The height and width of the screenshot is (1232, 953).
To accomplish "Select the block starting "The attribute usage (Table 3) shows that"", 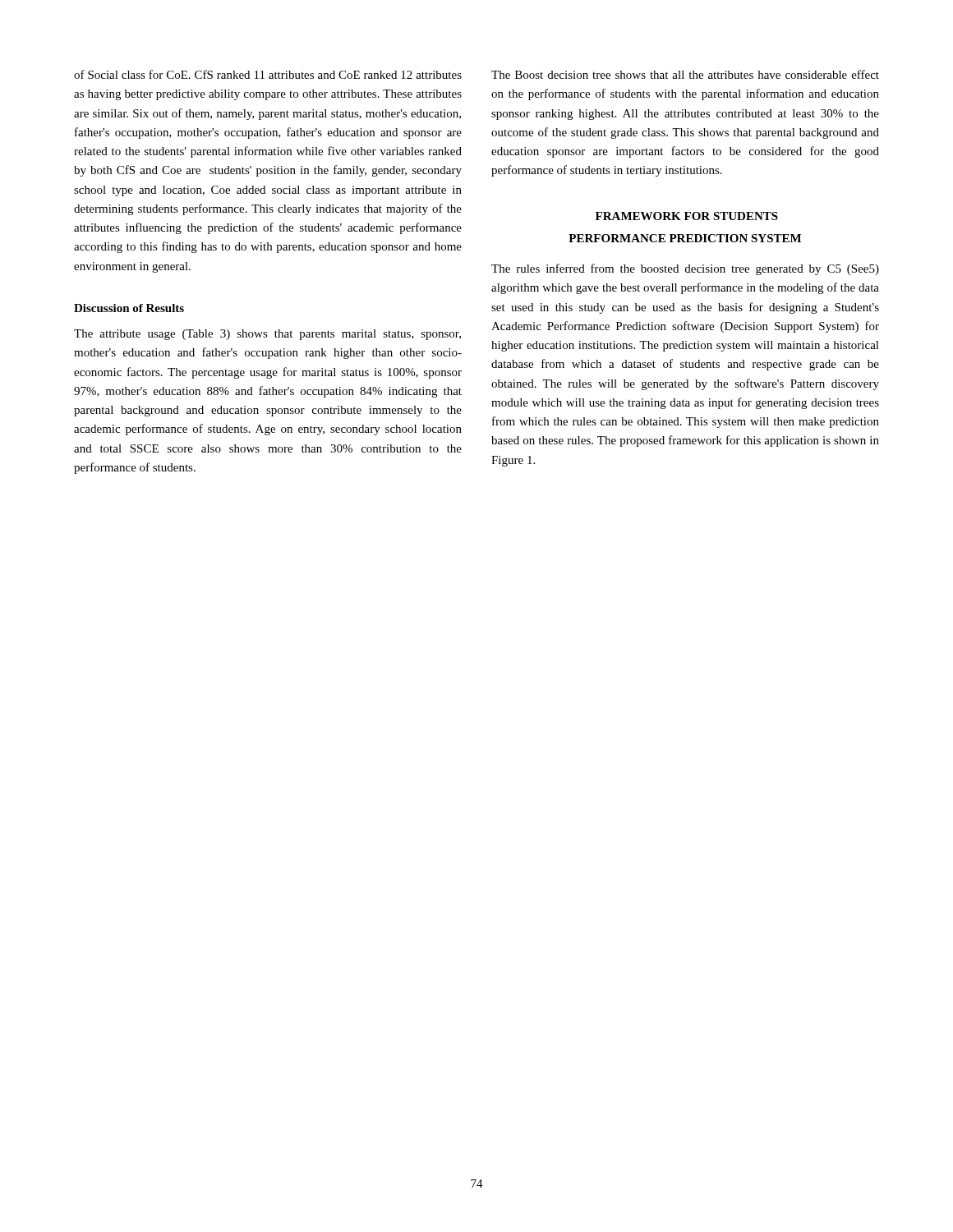I will click(x=268, y=401).
